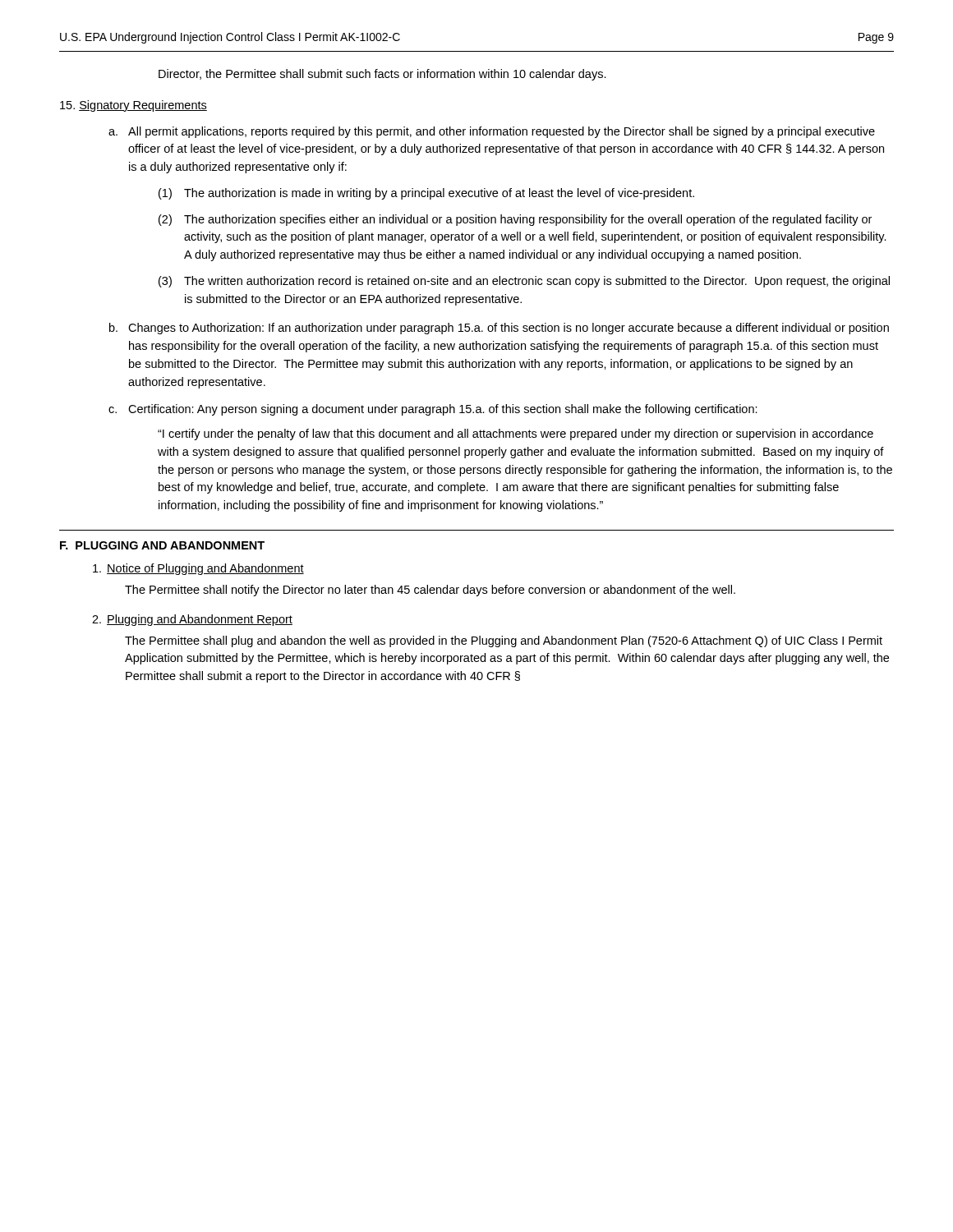Click where it says "Notice of Plugging and Abandonment"
Image resolution: width=953 pixels, height=1232 pixels.
click(x=198, y=568)
